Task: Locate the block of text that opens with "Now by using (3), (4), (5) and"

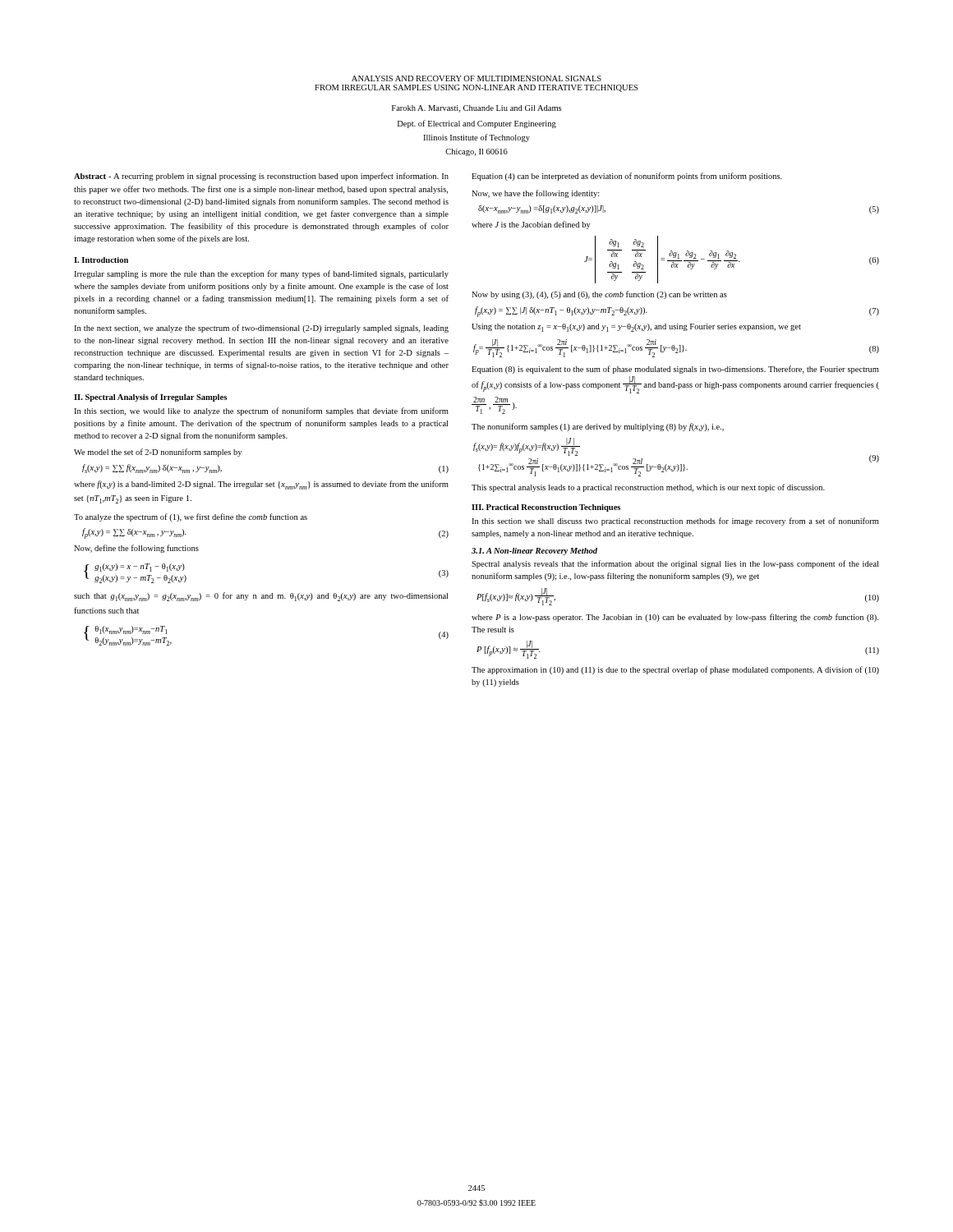Action: pyautogui.click(x=675, y=295)
